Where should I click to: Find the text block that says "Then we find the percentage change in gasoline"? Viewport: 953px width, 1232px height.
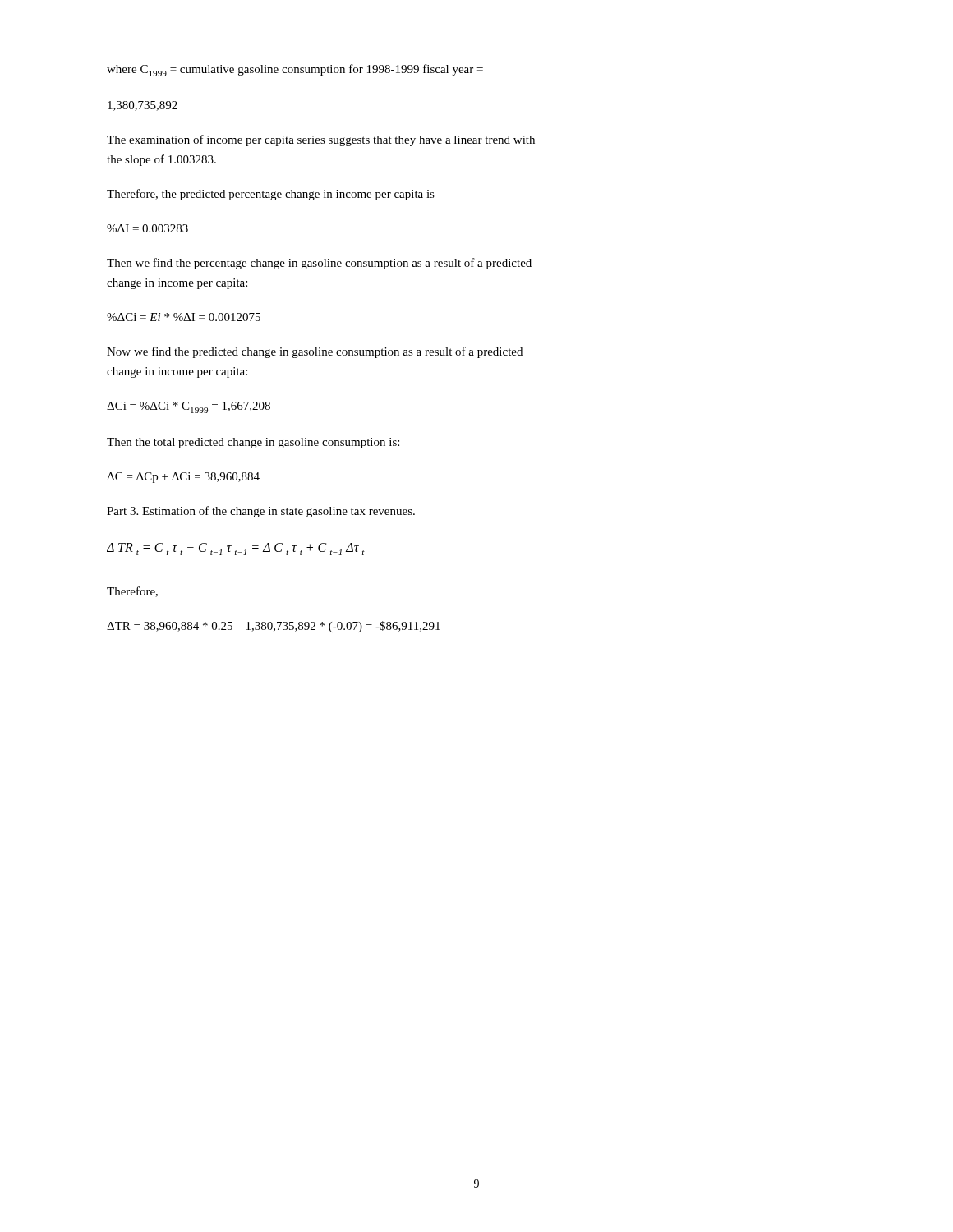point(319,273)
